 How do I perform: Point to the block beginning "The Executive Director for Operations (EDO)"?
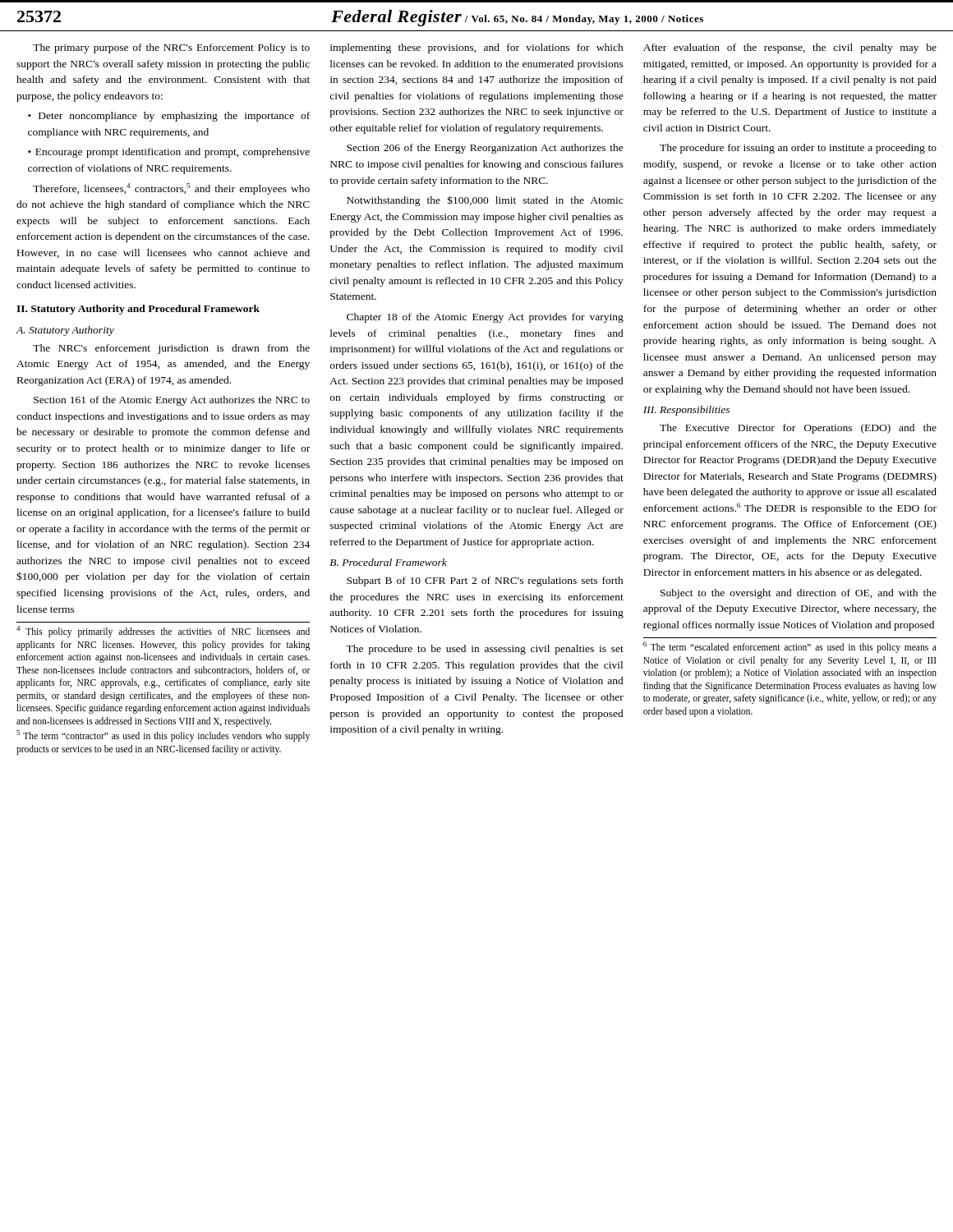click(790, 526)
